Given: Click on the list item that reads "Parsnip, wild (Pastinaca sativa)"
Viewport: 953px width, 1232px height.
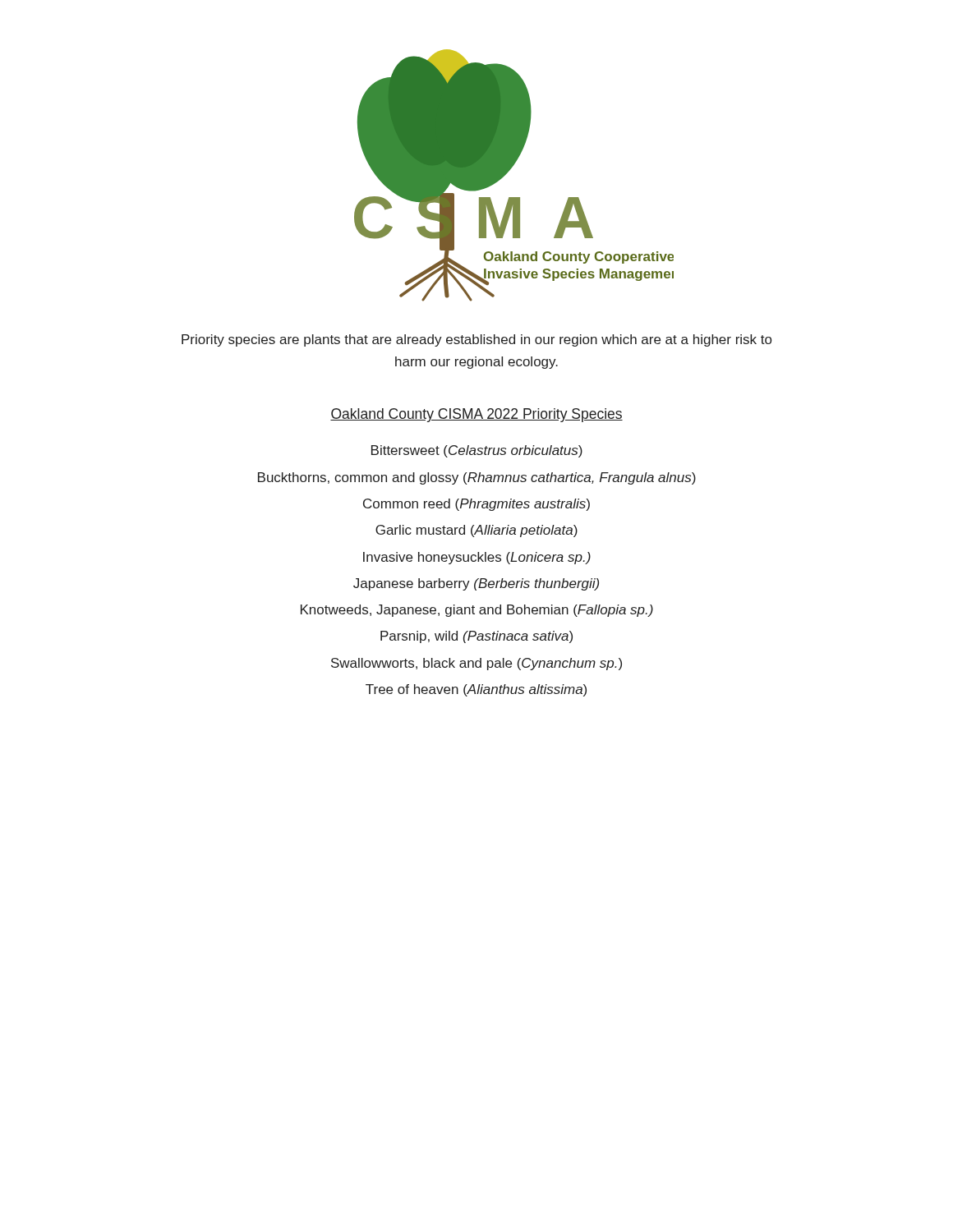Looking at the screenshot, I should 476,637.
